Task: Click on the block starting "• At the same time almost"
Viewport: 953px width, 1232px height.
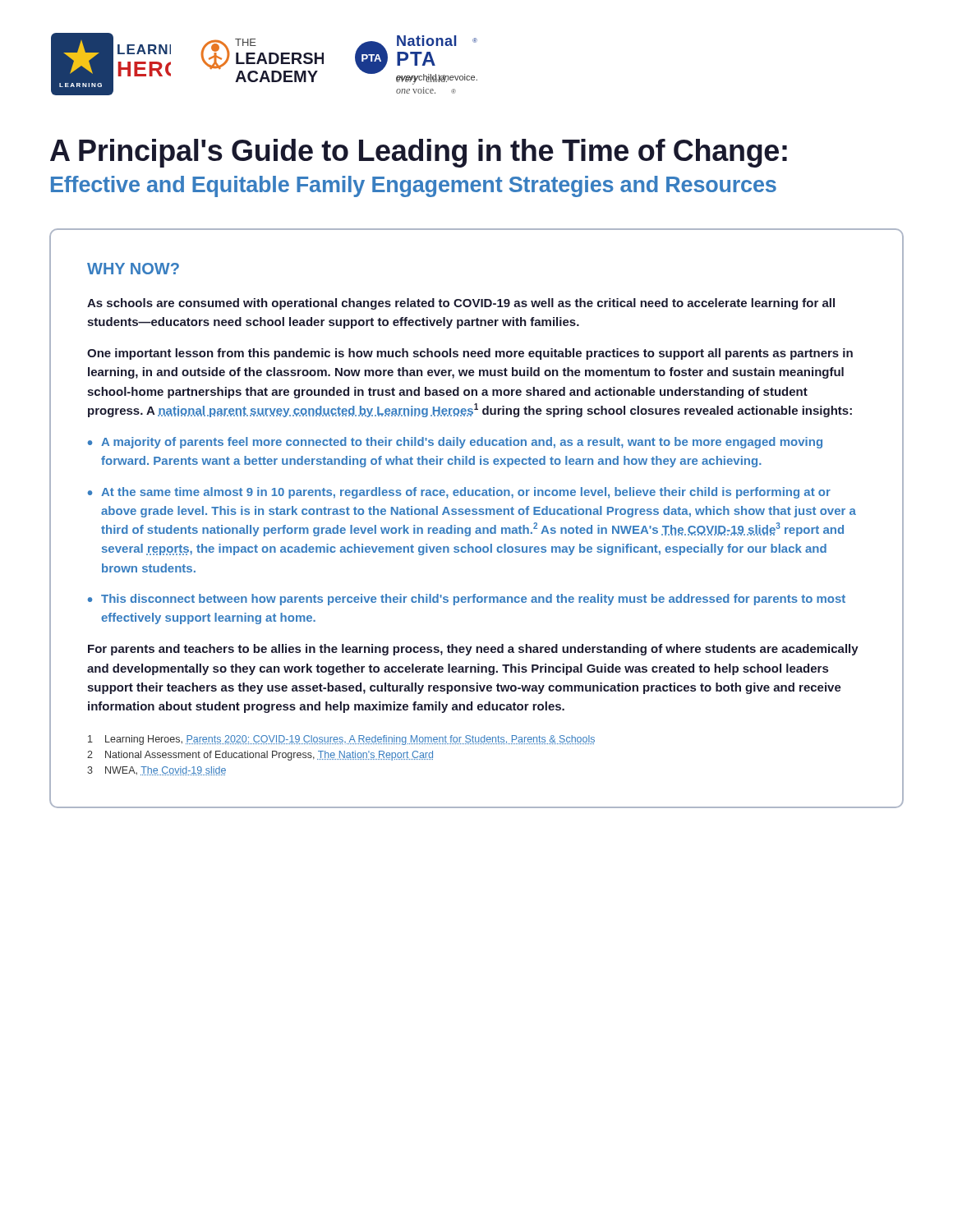Action: click(476, 530)
